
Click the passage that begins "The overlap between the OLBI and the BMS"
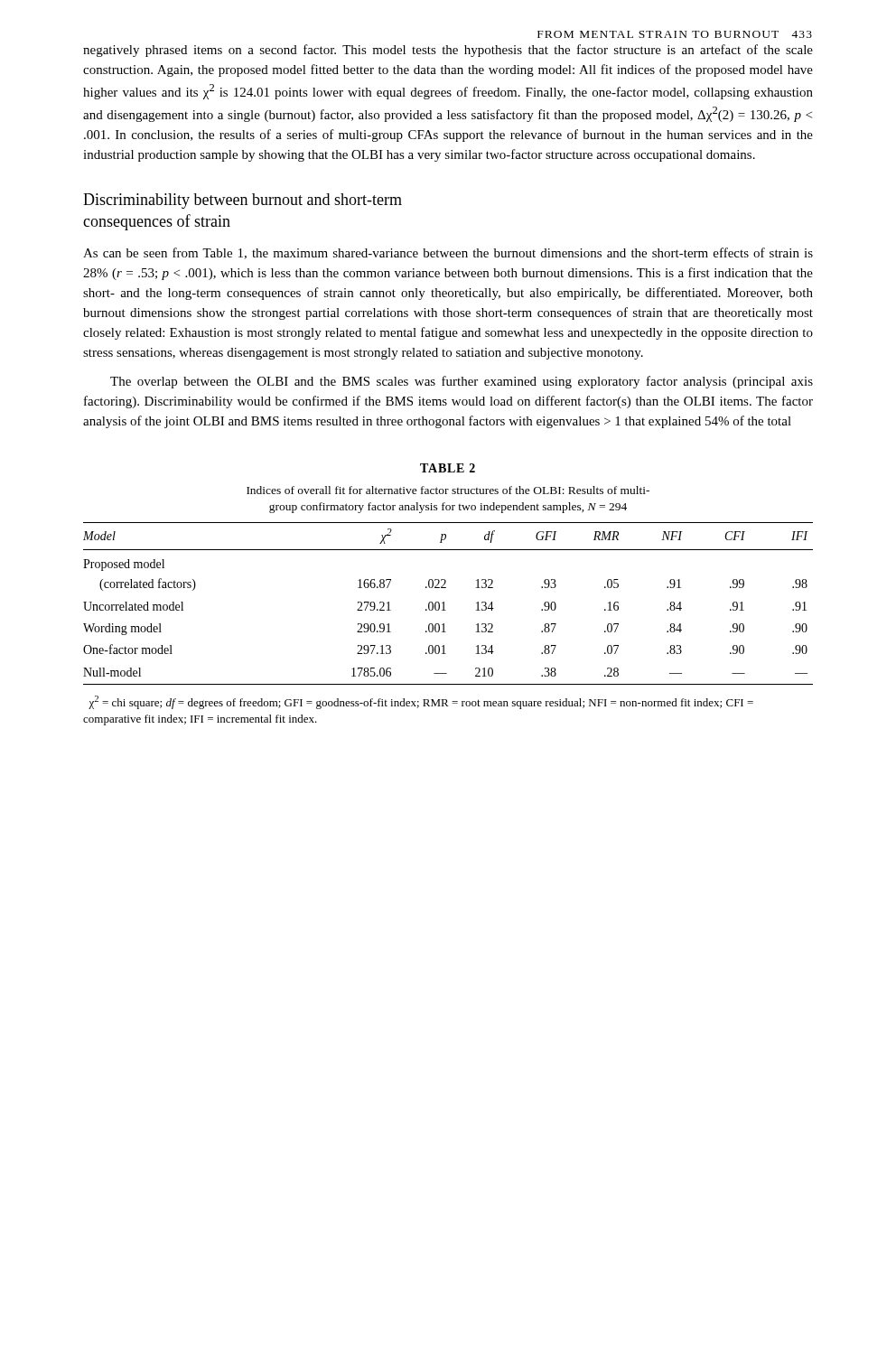[448, 401]
